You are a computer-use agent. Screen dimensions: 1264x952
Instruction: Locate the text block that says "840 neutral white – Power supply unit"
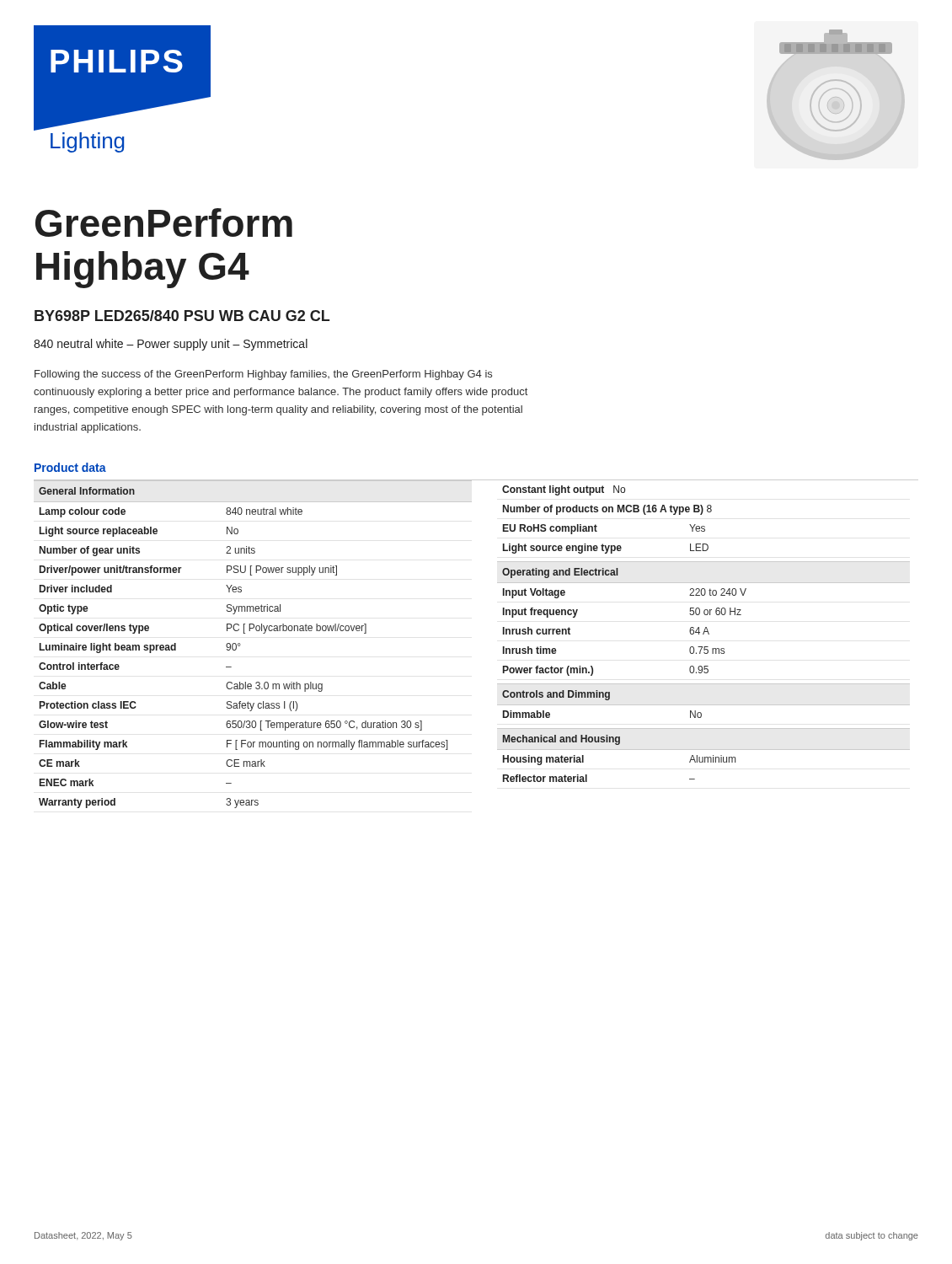pyautogui.click(x=171, y=344)
